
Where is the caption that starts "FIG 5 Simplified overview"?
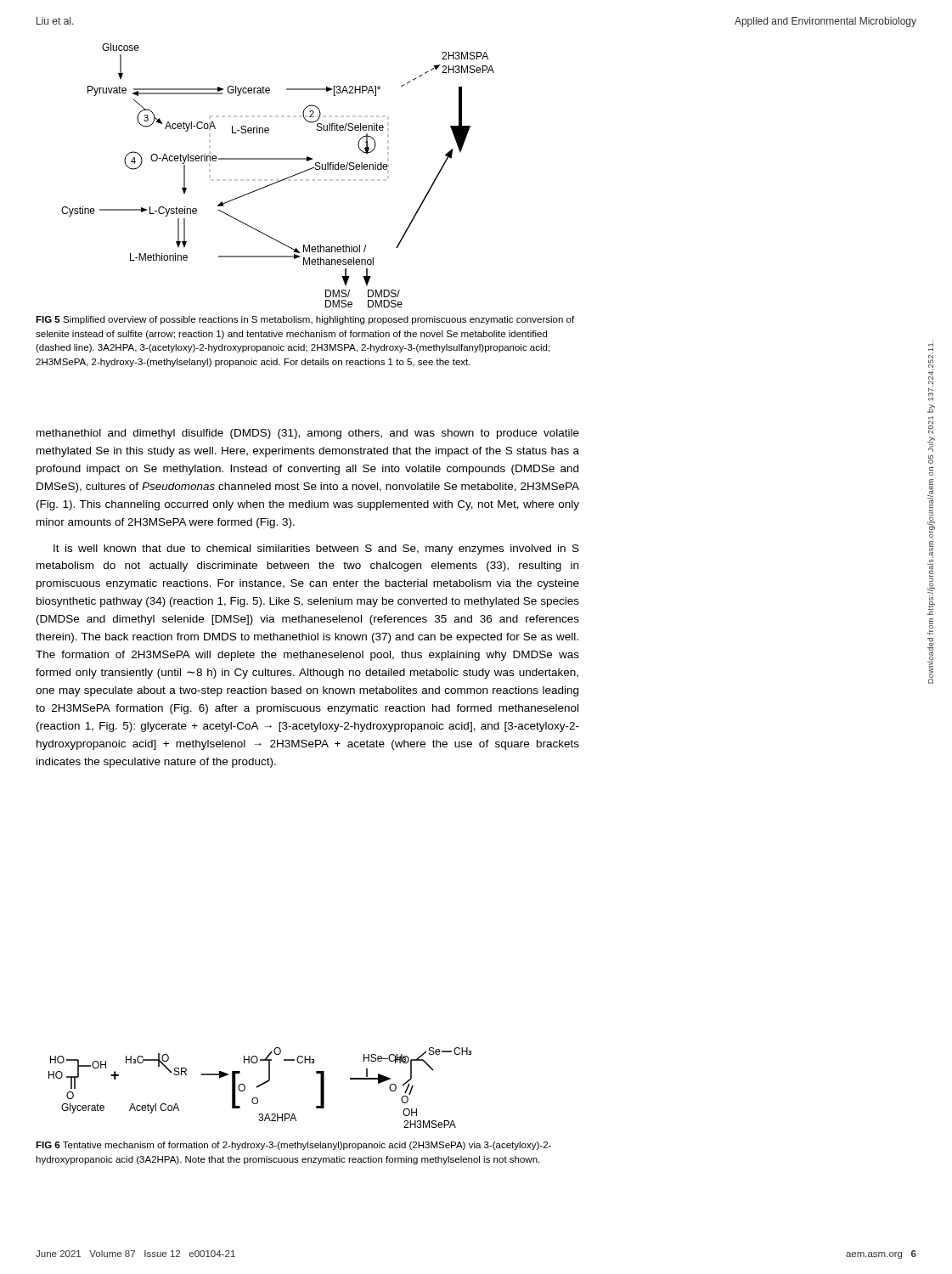pyautogui.click(x=305, y=341)
